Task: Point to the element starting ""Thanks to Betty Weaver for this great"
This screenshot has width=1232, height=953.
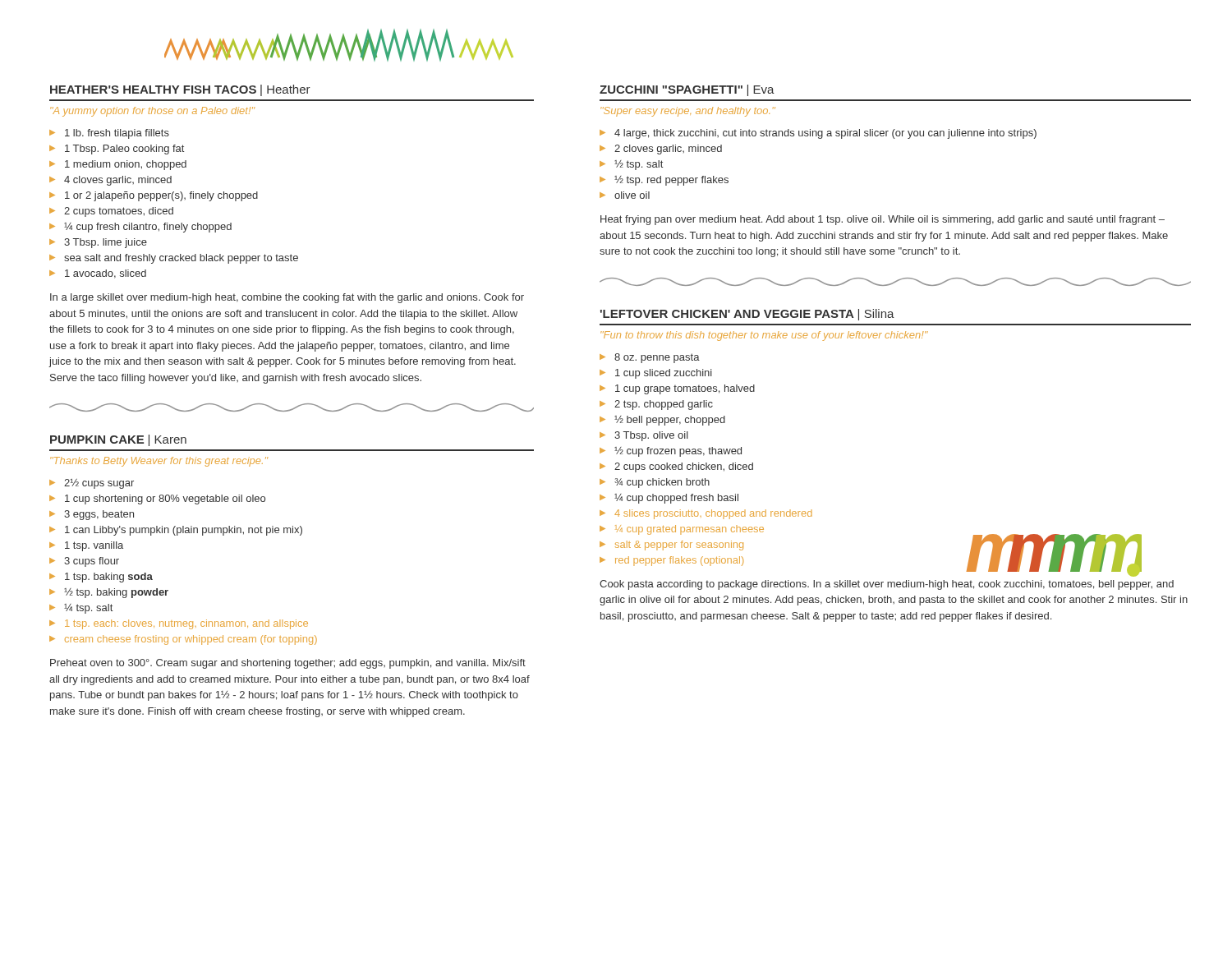Action: tap(159, 460)
